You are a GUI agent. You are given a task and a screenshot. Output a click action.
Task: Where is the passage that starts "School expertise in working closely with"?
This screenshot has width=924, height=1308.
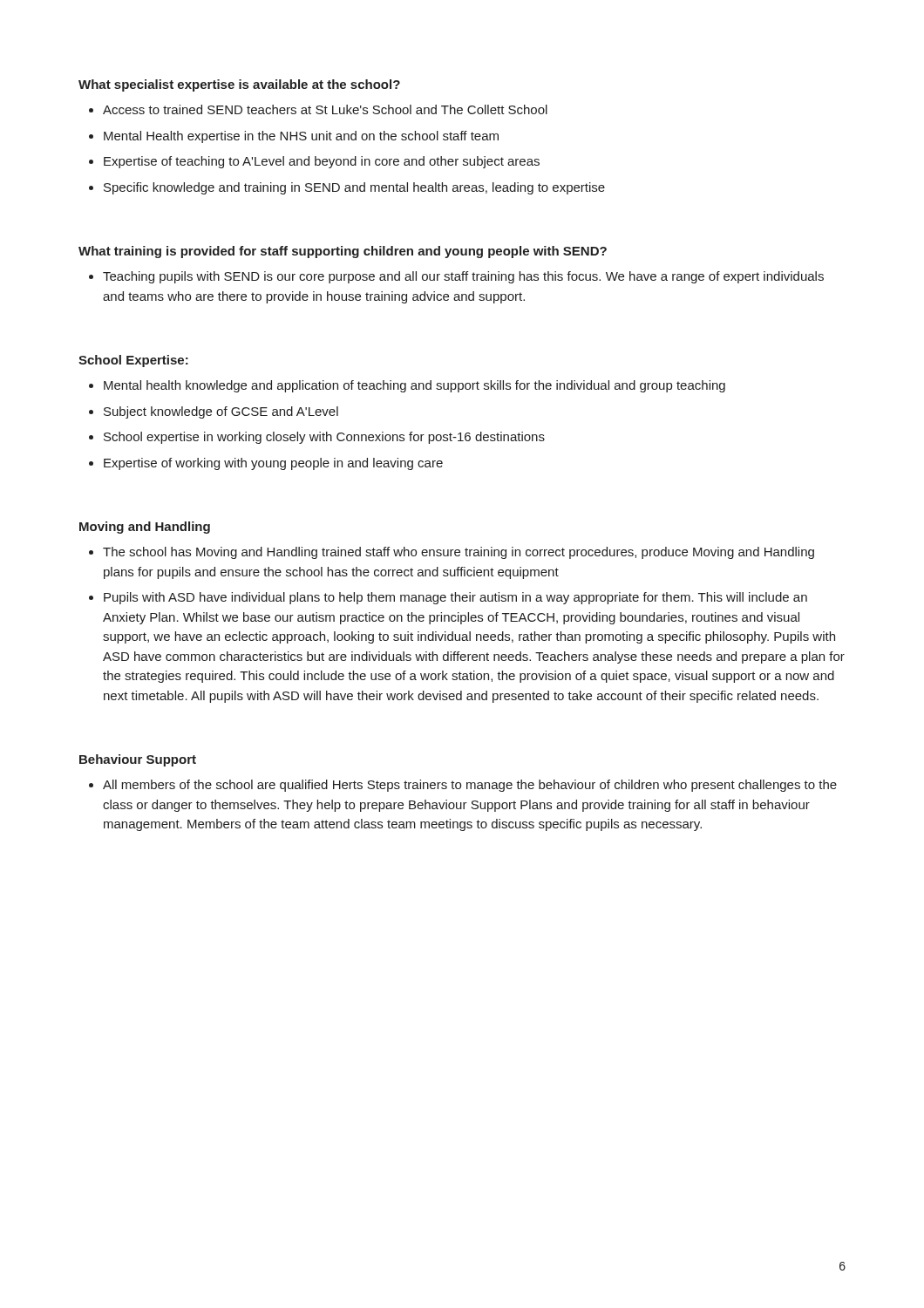(x=474, y=437)
